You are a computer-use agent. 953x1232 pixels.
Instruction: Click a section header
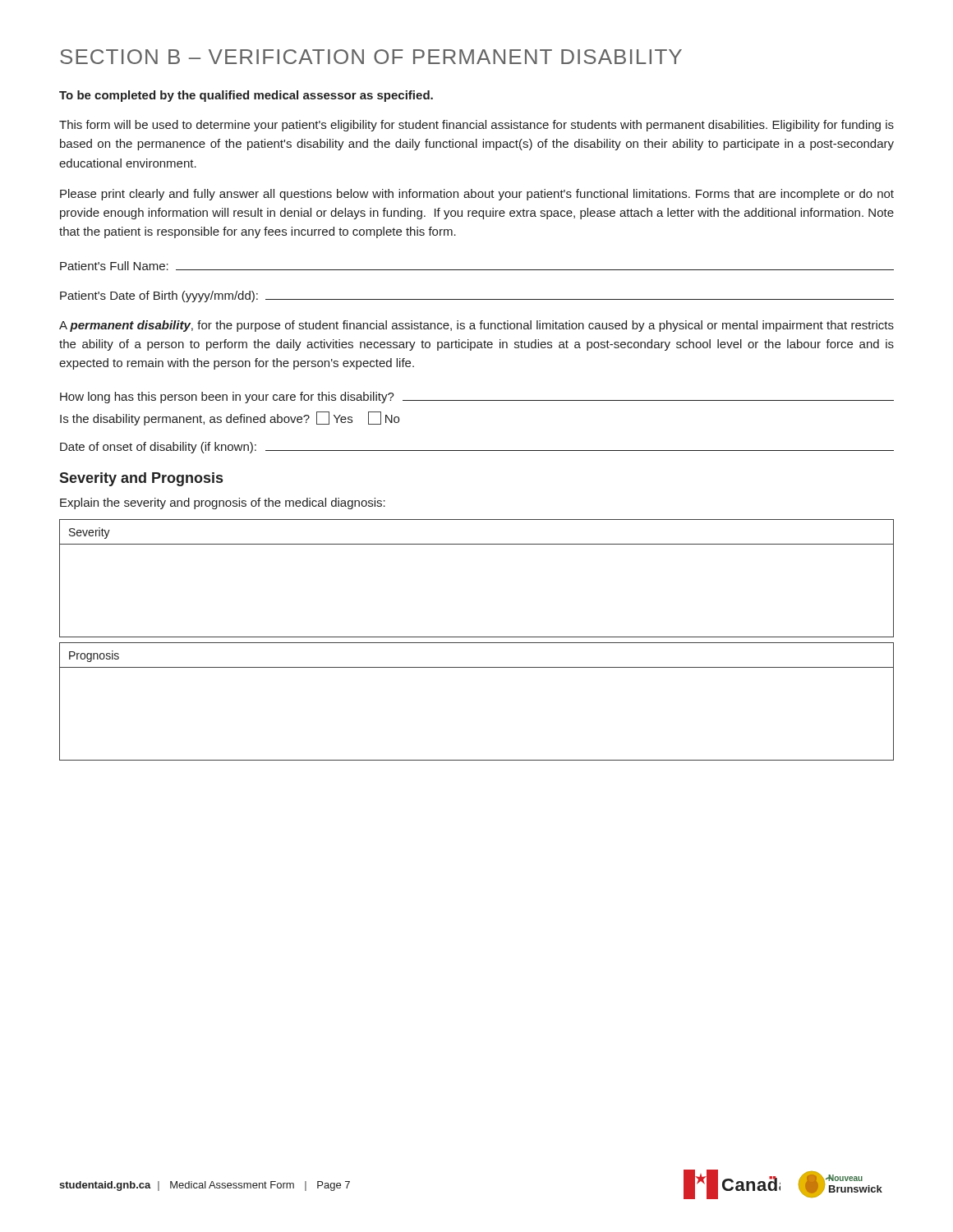pos(141,478)
